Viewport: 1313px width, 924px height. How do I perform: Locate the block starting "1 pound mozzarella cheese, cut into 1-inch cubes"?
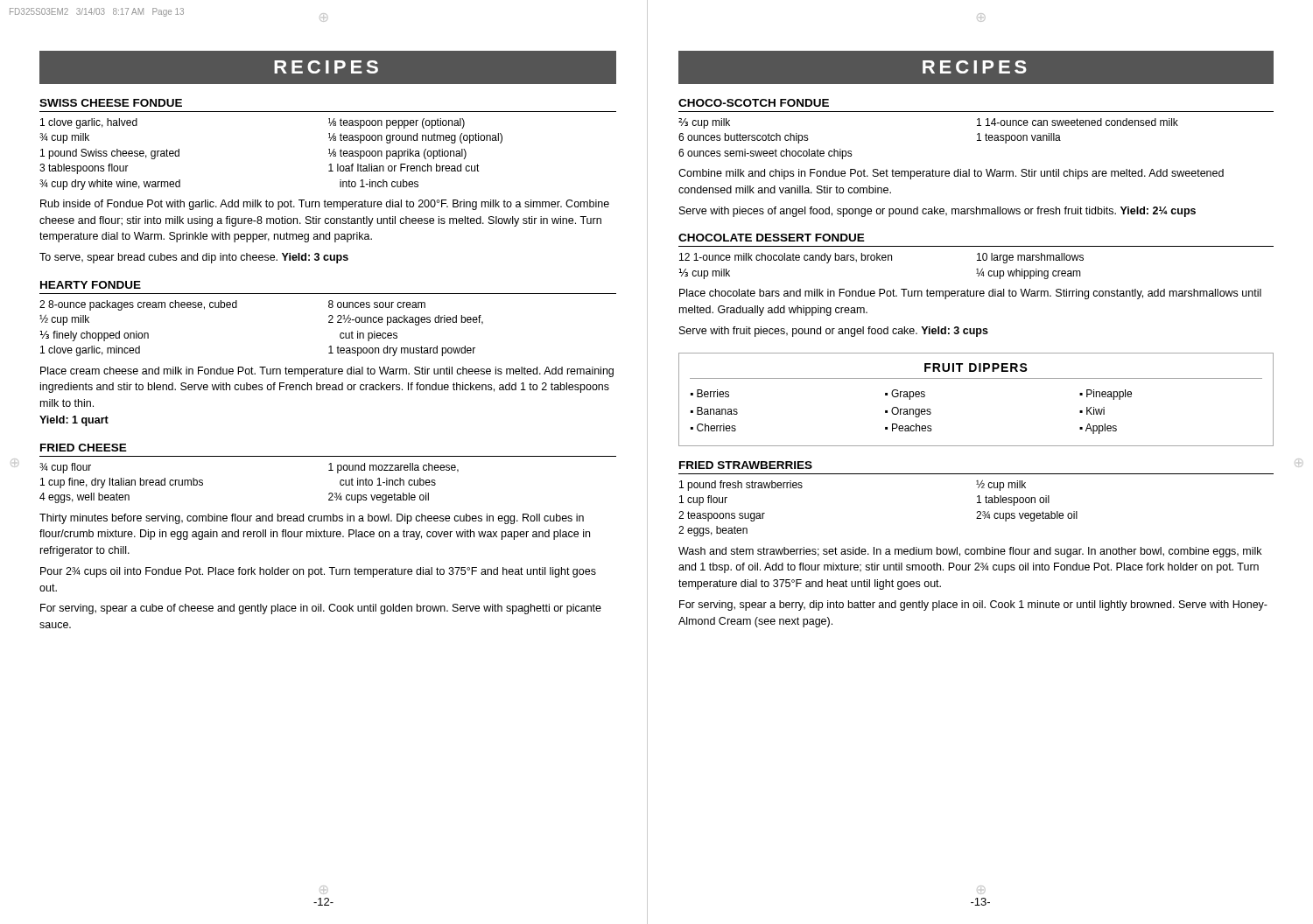click(394, 474)
